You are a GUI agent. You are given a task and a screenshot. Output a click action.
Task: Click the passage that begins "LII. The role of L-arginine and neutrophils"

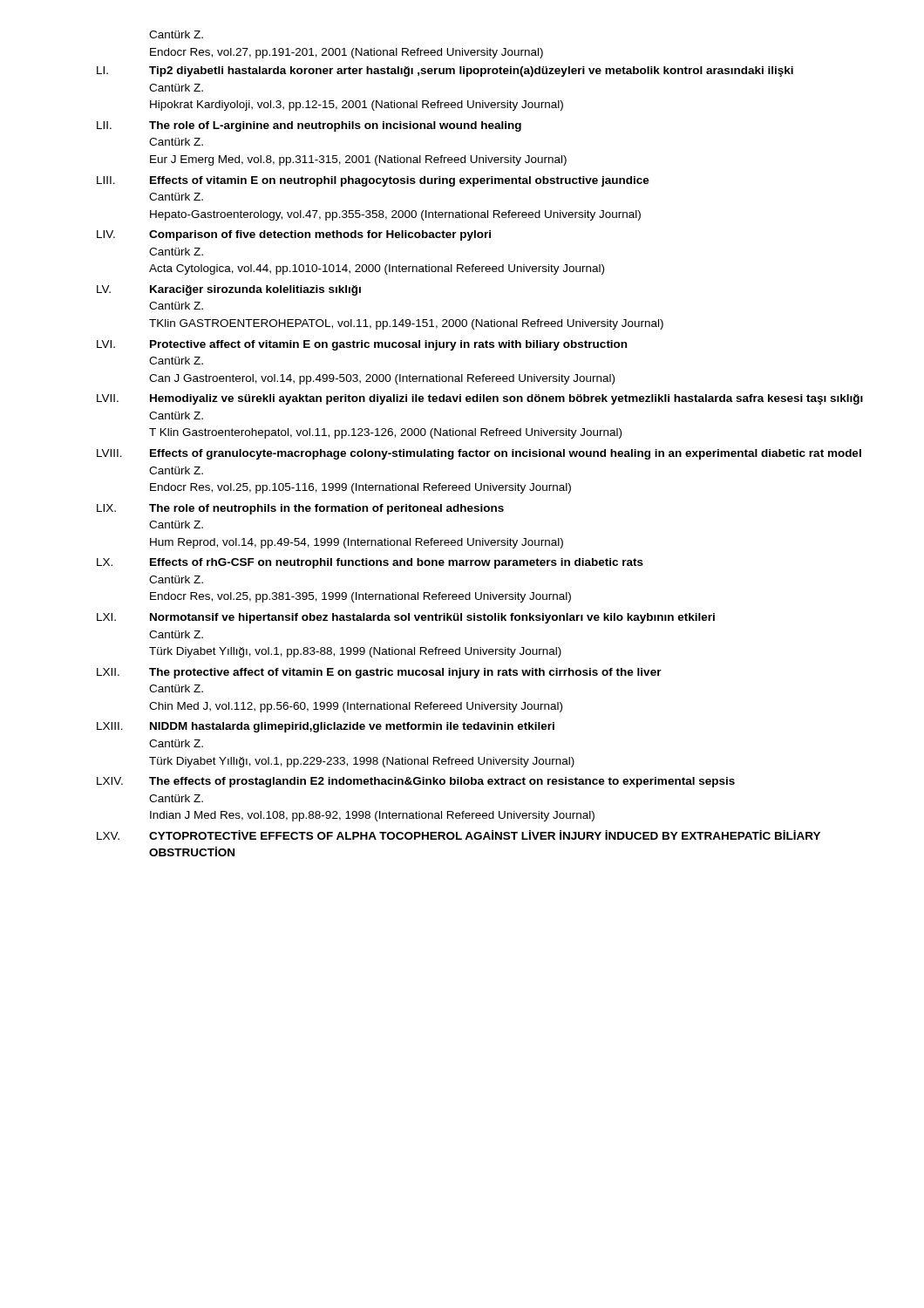point(309,126)
